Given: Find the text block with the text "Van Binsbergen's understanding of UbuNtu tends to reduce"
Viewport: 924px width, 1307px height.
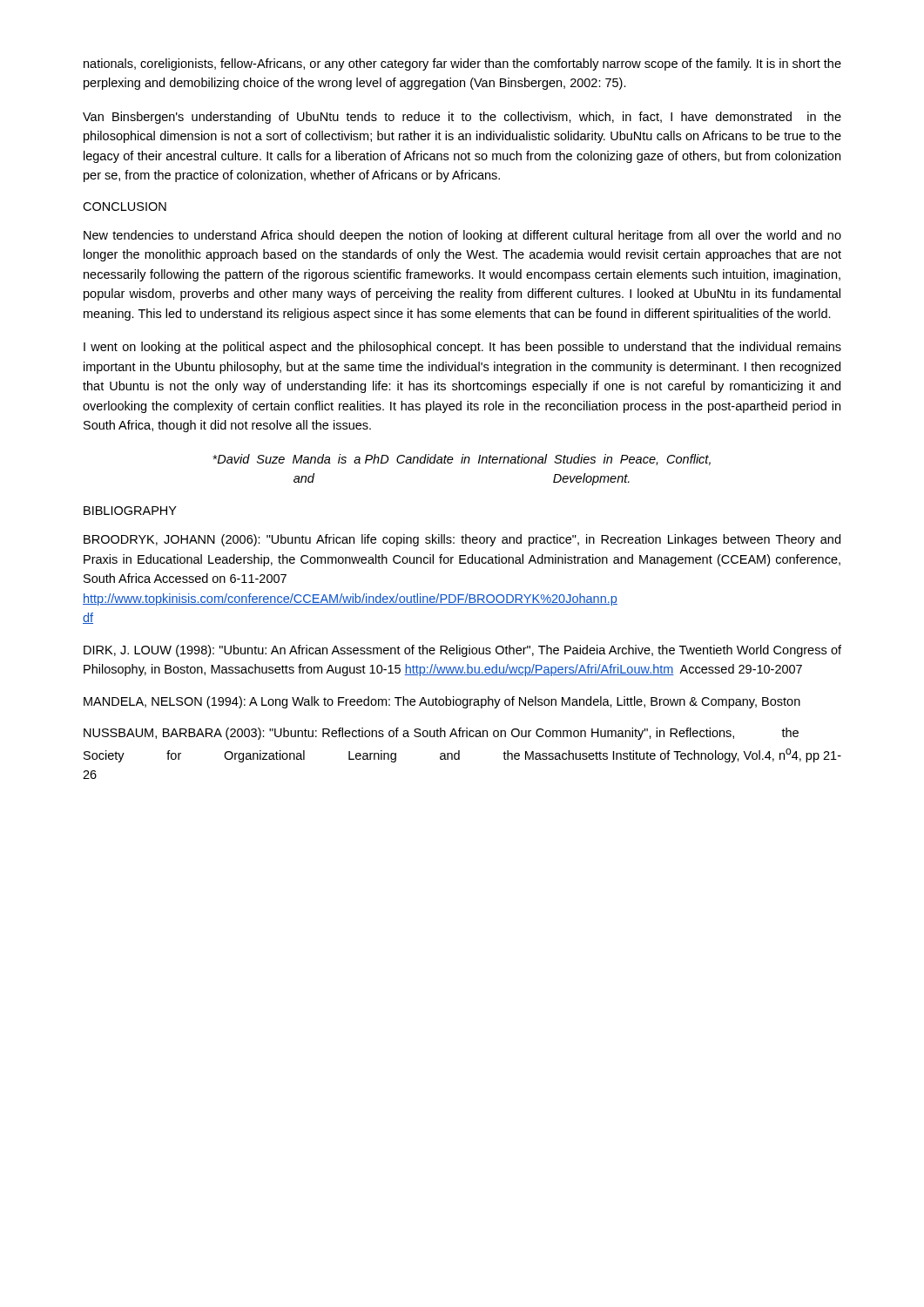Looking at the screenshot, I should (x=462, y=146).
